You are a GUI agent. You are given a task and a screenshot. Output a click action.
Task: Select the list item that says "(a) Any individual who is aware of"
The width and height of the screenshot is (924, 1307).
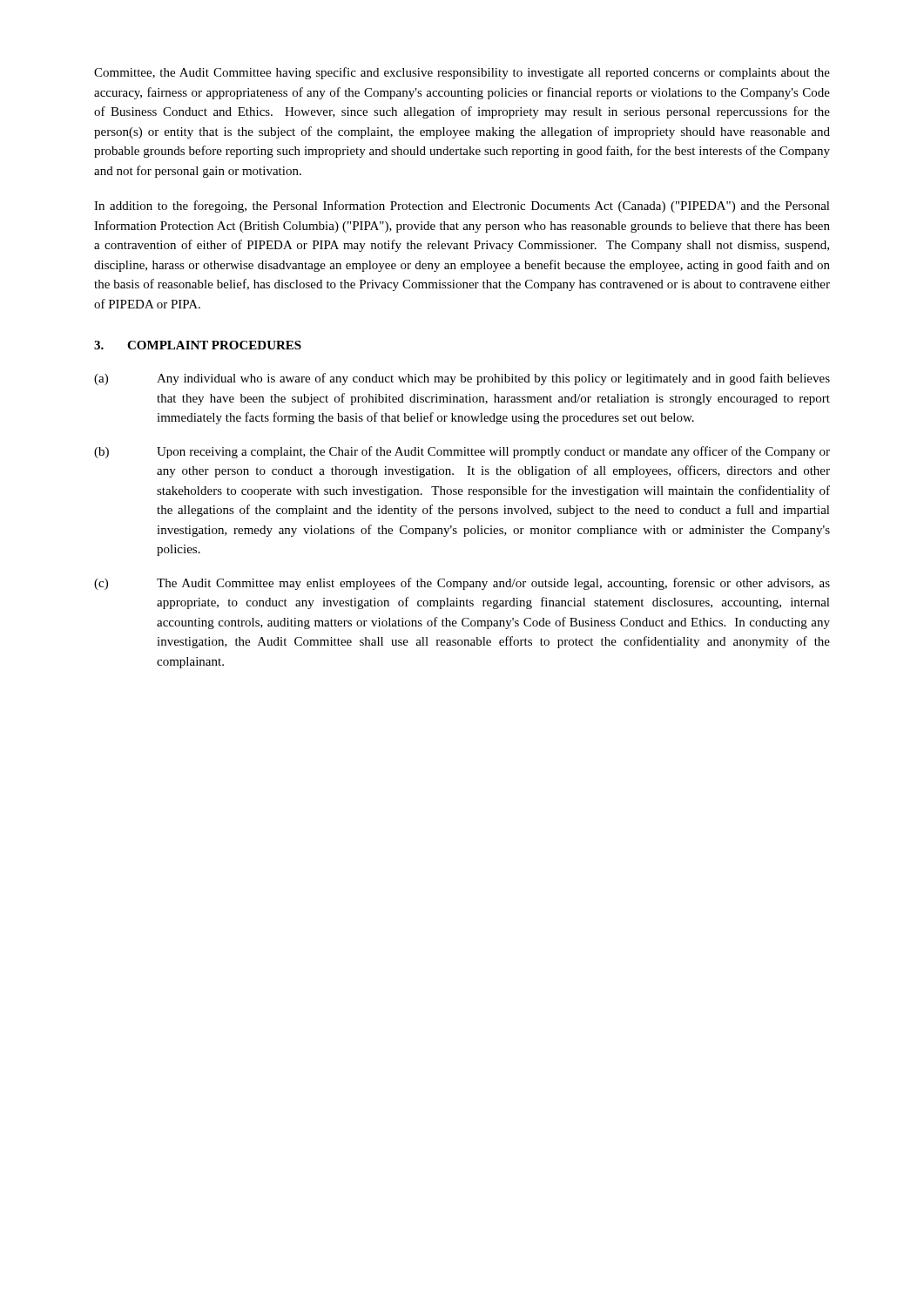click(x=462, y=398)
